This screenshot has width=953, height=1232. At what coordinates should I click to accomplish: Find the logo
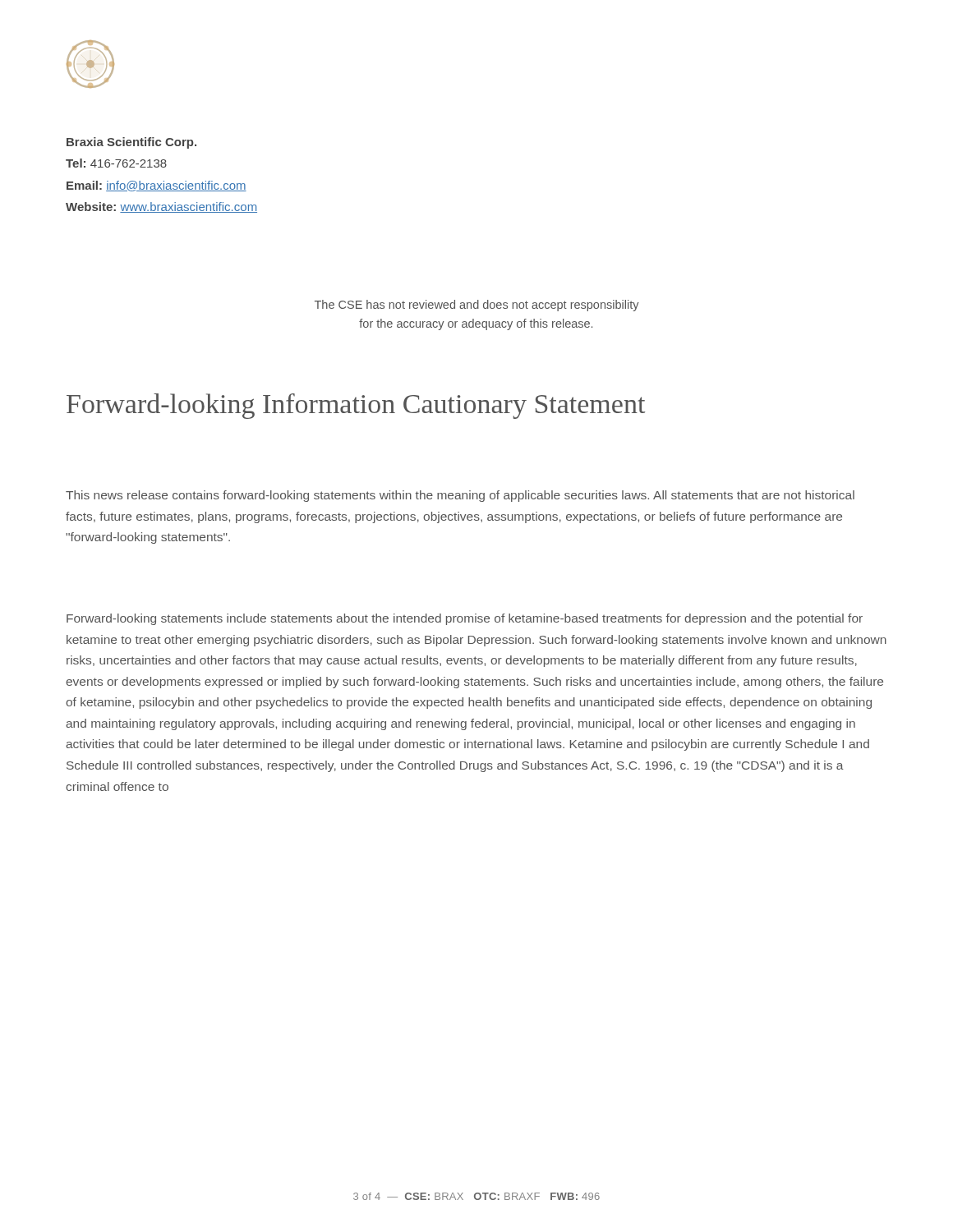90,66
